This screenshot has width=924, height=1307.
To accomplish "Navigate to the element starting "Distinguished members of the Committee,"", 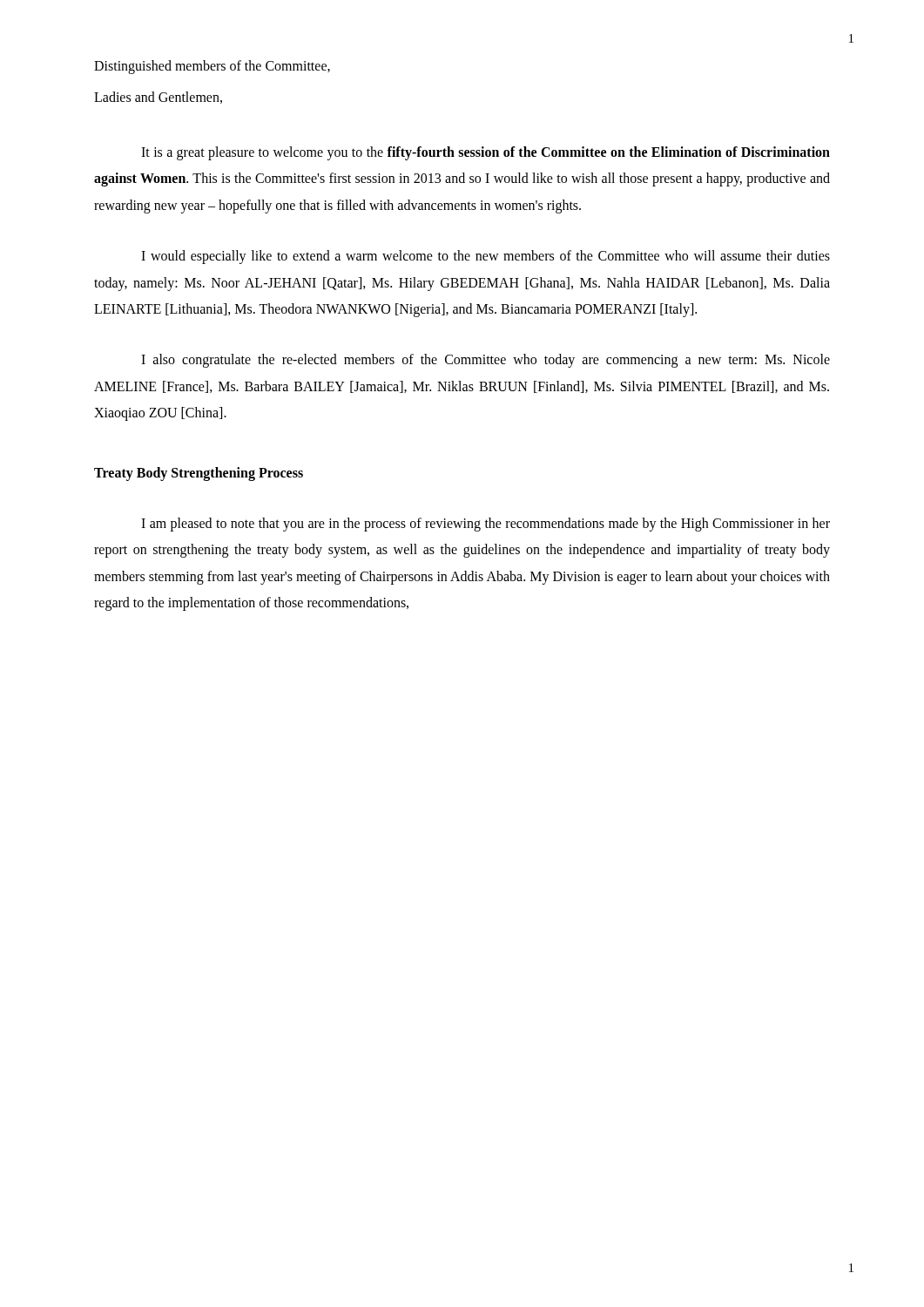I will tap(212, 66).
